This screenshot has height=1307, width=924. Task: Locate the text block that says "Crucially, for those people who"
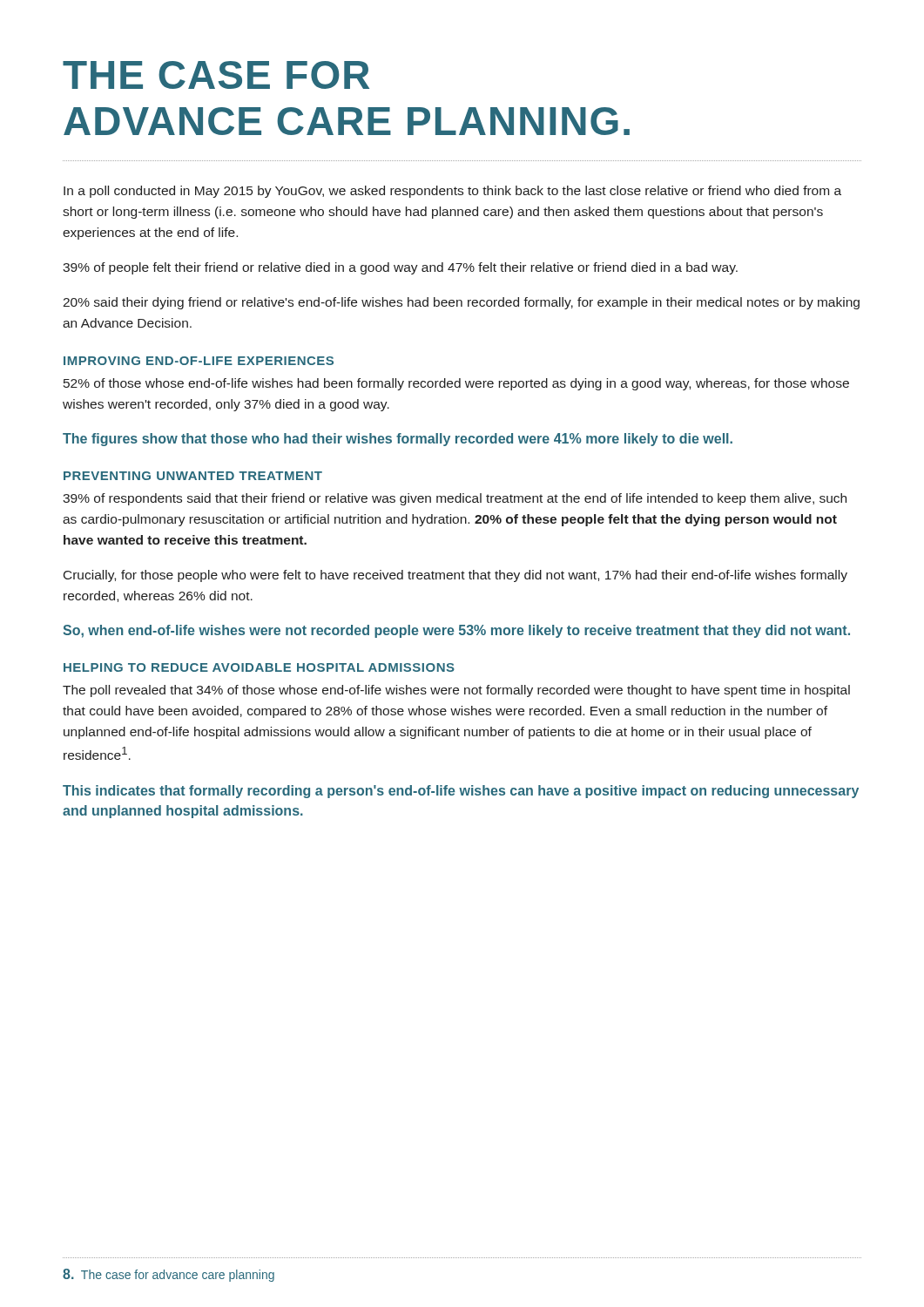pos(455,585)
